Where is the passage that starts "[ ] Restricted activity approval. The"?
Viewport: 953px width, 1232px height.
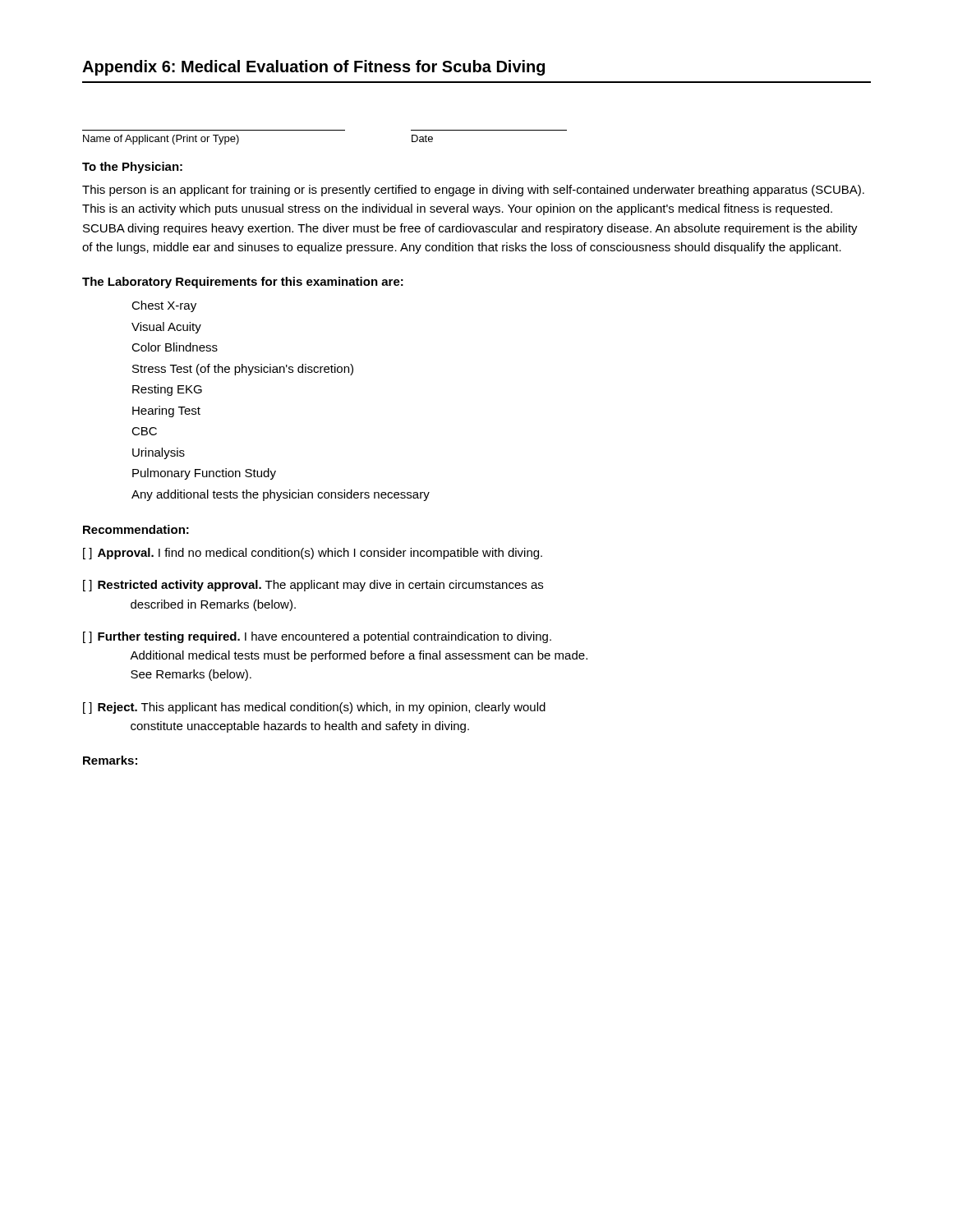tap(313, 594)
